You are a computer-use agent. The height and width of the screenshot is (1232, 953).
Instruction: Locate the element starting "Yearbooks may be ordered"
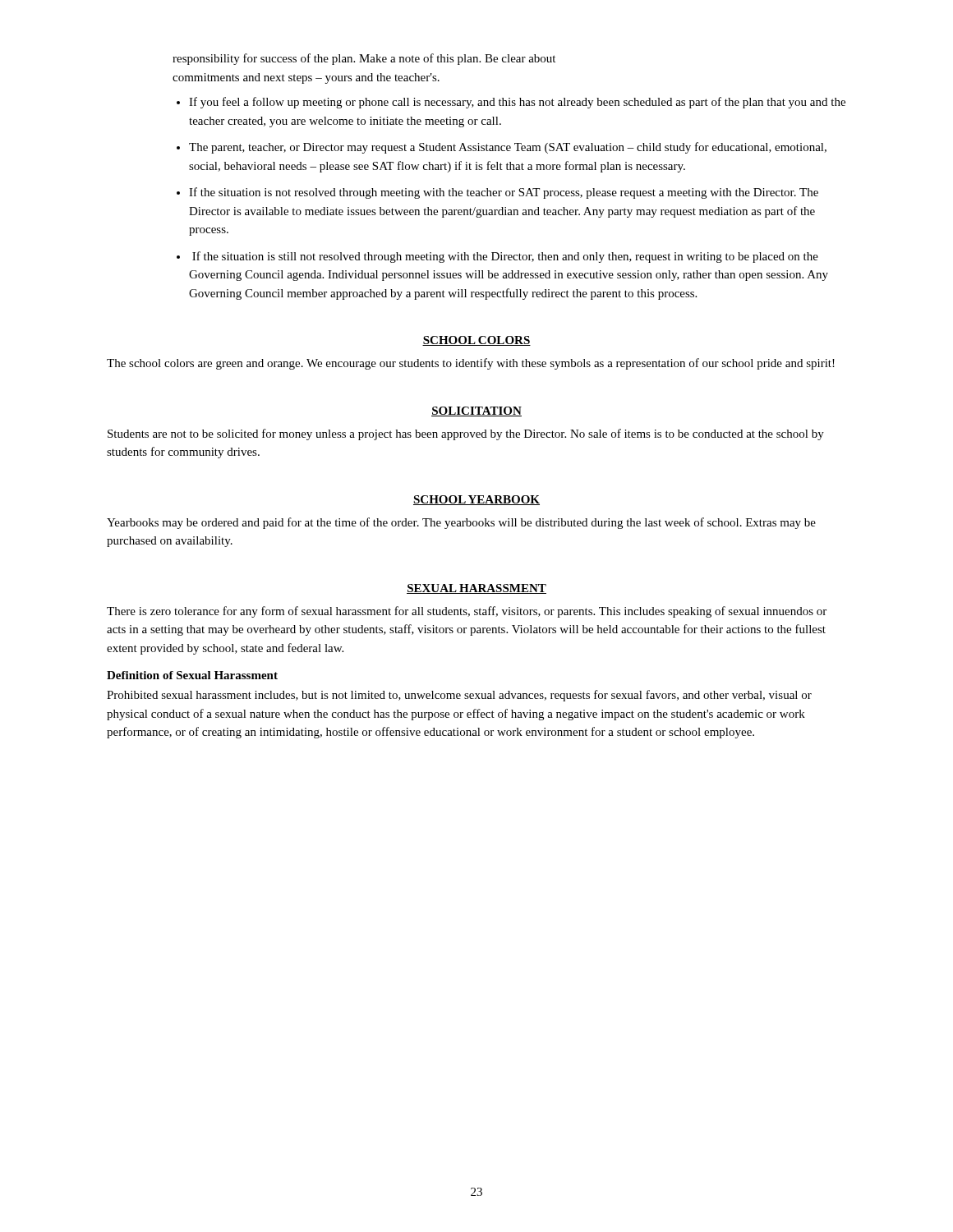click(461, 531)
